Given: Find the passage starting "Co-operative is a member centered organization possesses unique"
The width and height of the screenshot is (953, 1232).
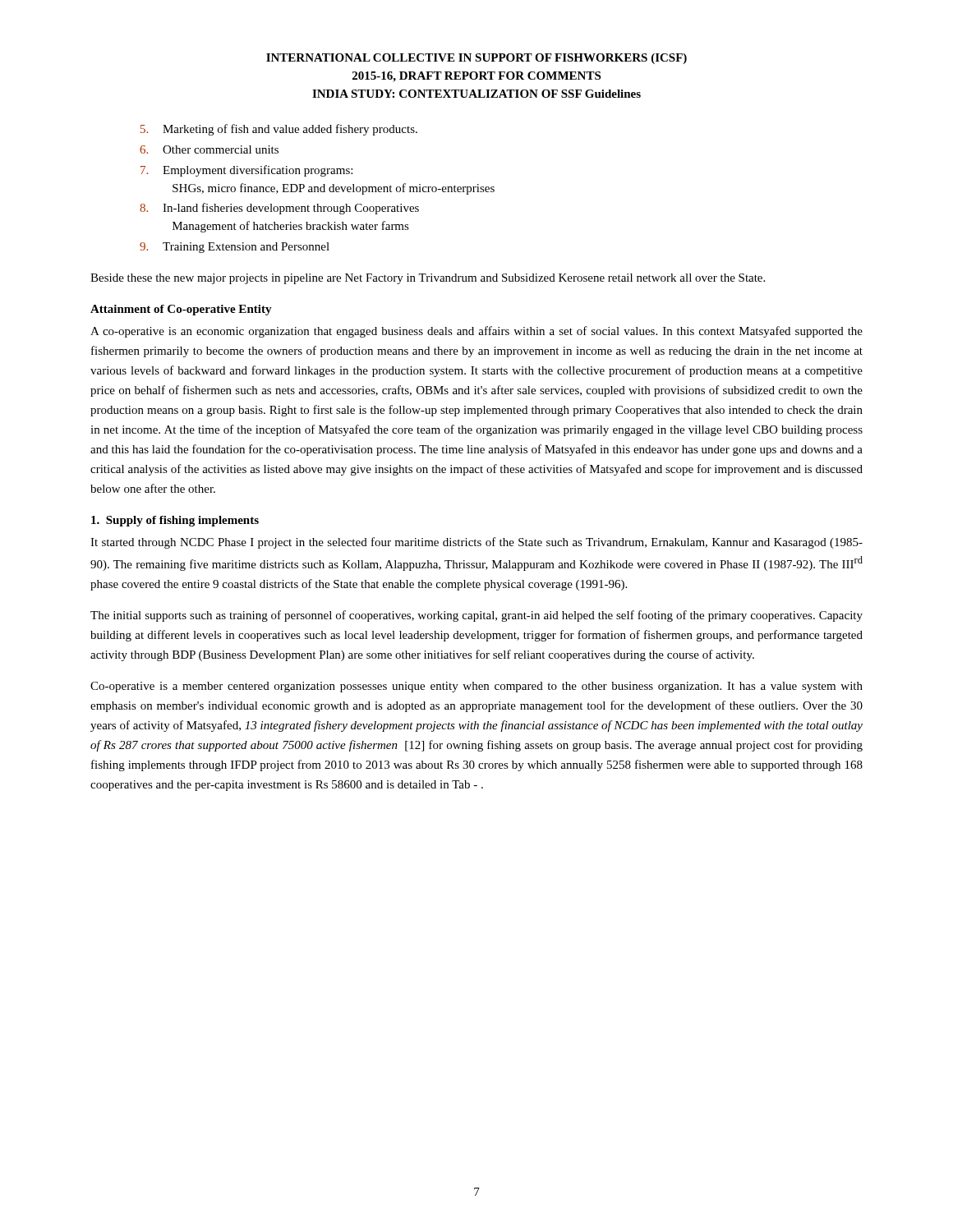Looking at the screenshot, I should (x=476, y=735).
